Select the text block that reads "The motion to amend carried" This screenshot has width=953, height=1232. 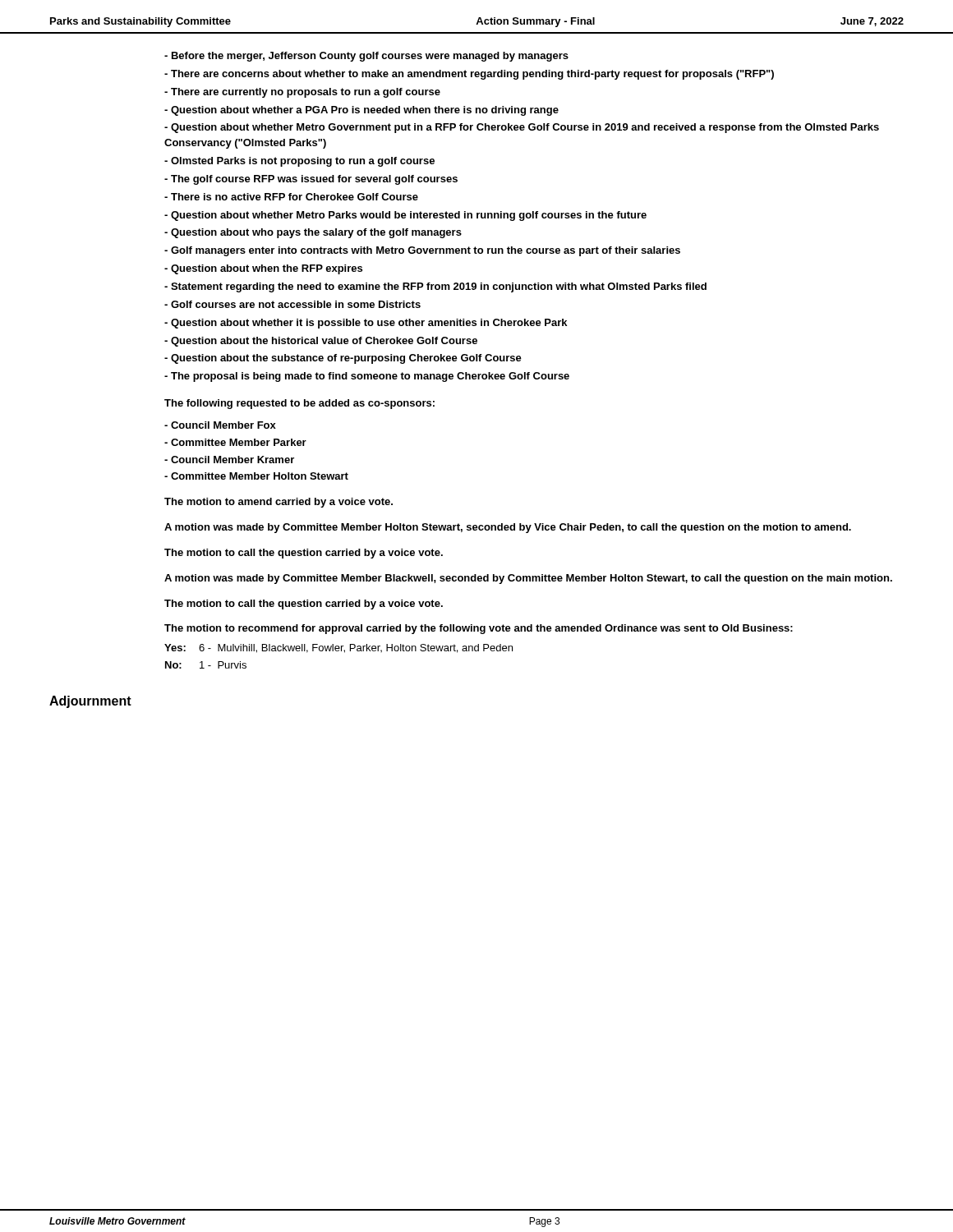279,502
